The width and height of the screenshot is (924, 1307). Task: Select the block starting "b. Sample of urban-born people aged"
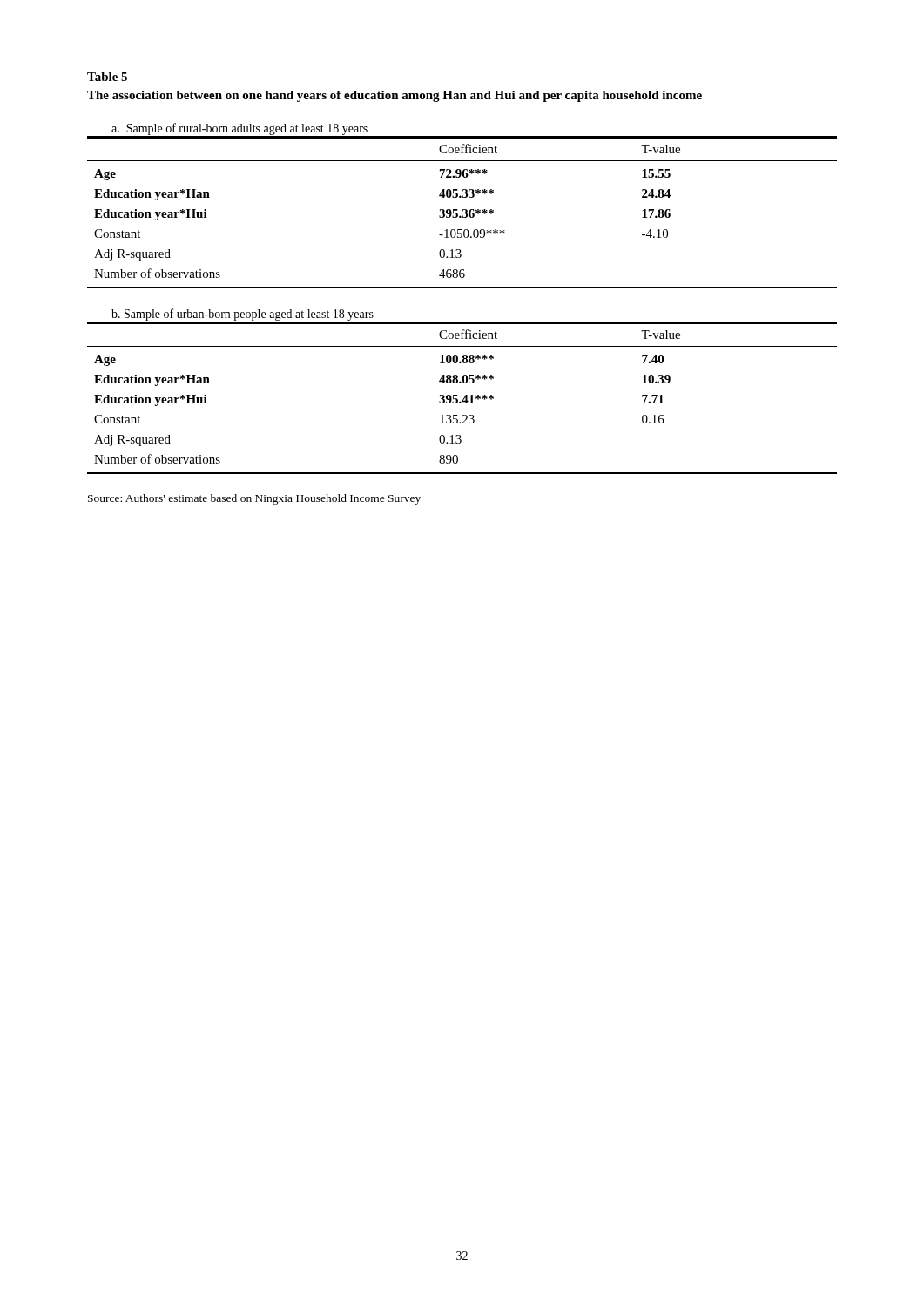pyautogui.click(x=242, y=314)
